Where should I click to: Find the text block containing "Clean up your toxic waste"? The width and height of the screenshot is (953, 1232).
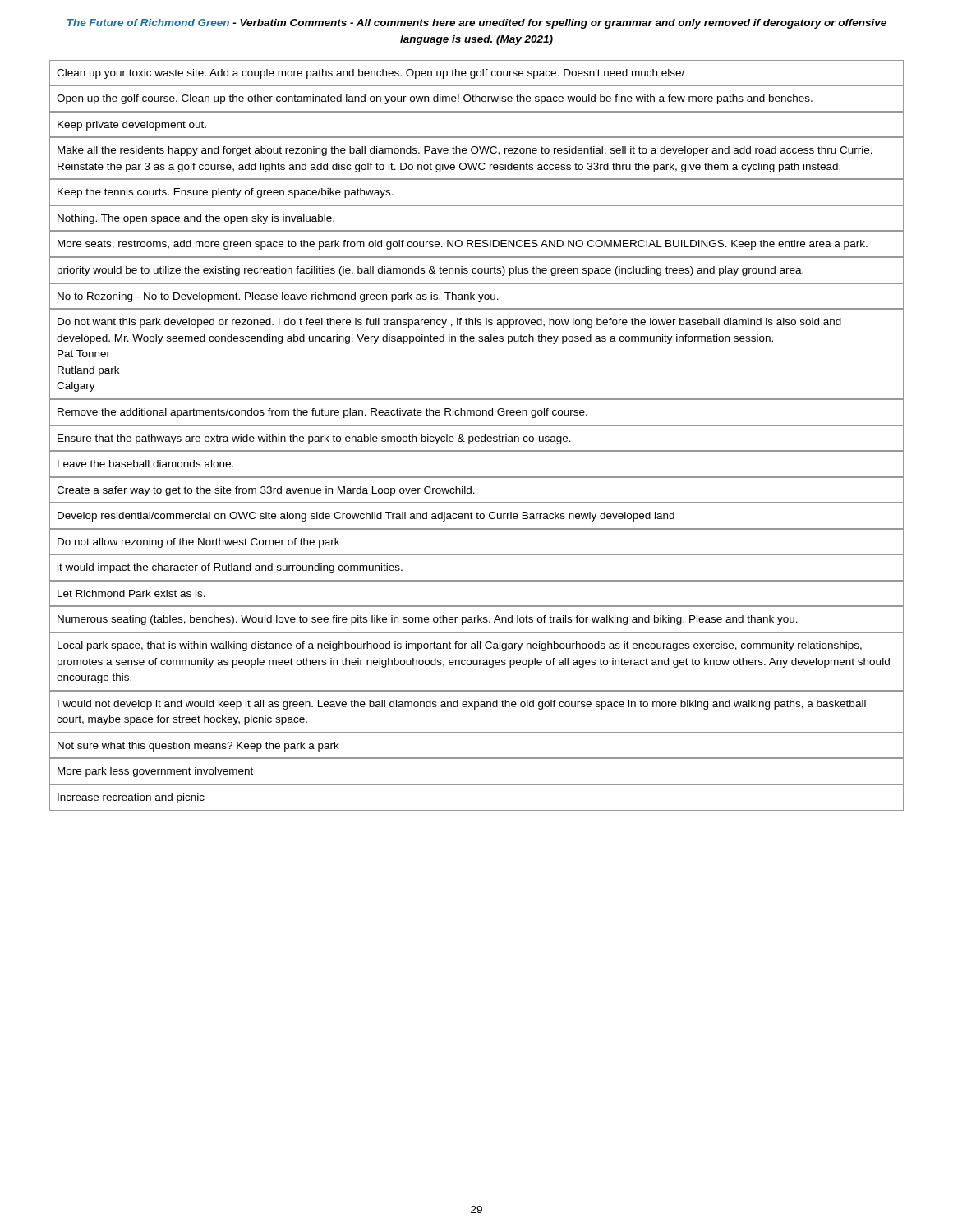pyautogui.click(x=371, y=72)
